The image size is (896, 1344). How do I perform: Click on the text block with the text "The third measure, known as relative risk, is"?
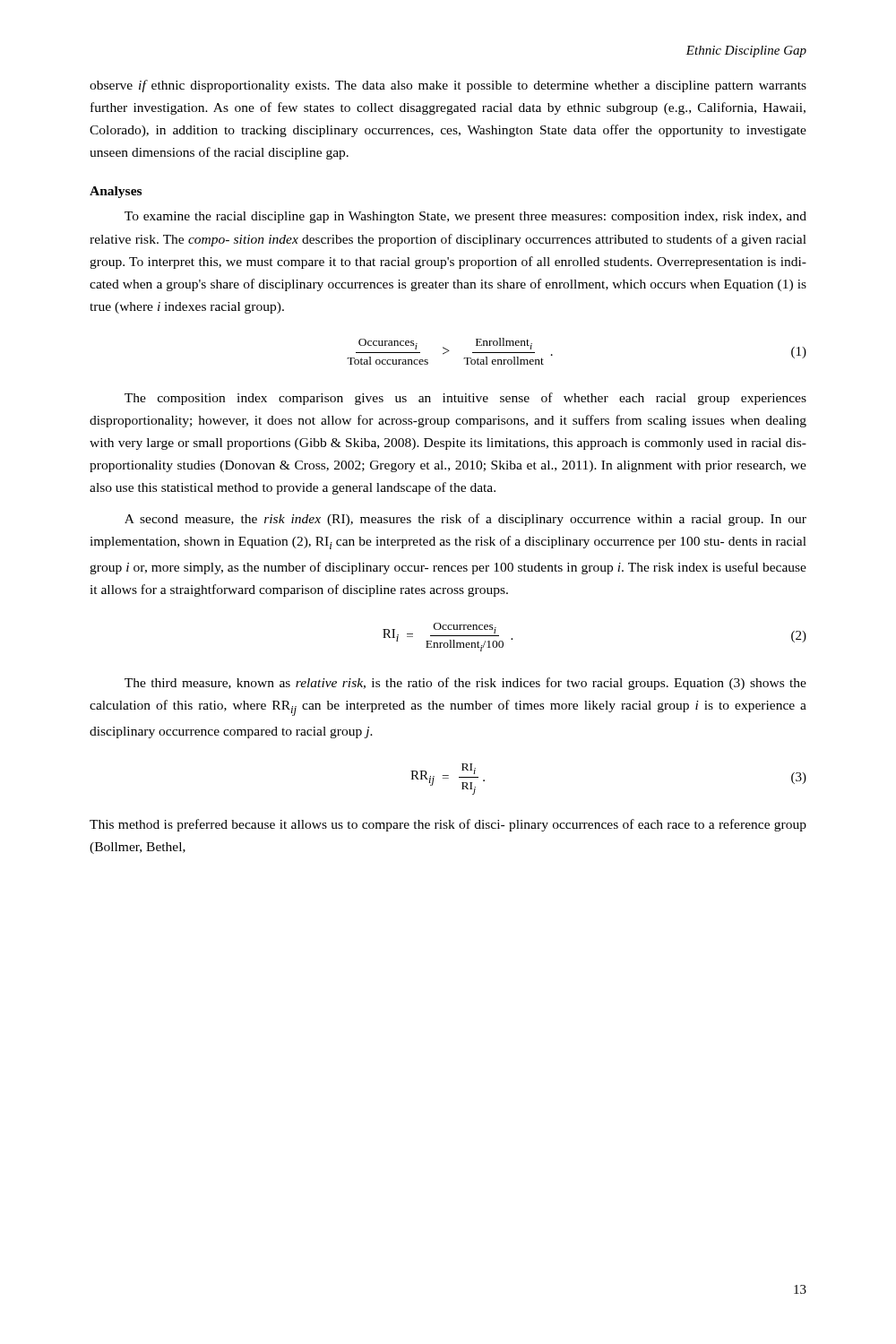[448, 707]
